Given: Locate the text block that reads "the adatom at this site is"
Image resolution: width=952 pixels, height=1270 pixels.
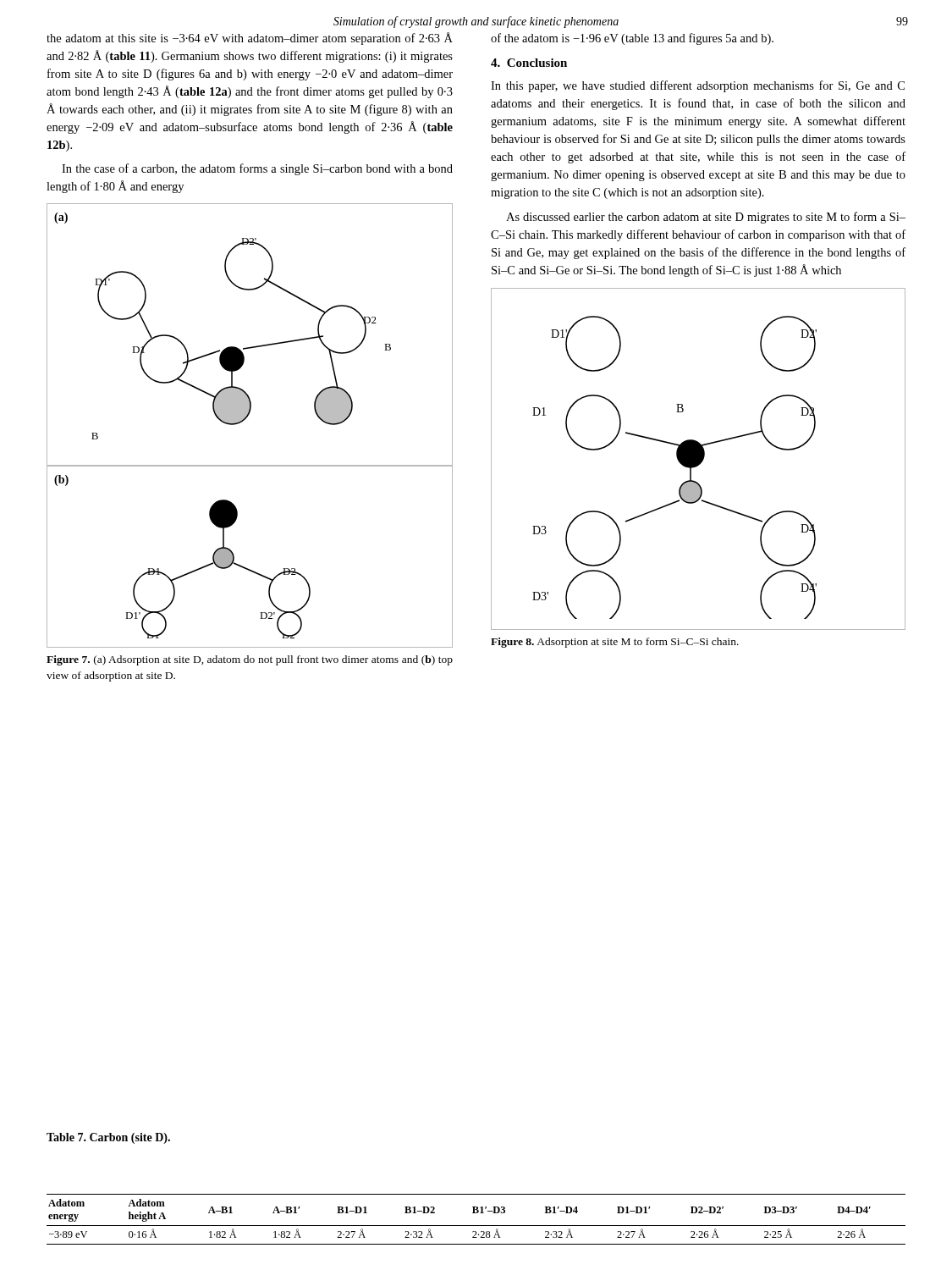Looking at the screenshot, I should coord(250,92).
